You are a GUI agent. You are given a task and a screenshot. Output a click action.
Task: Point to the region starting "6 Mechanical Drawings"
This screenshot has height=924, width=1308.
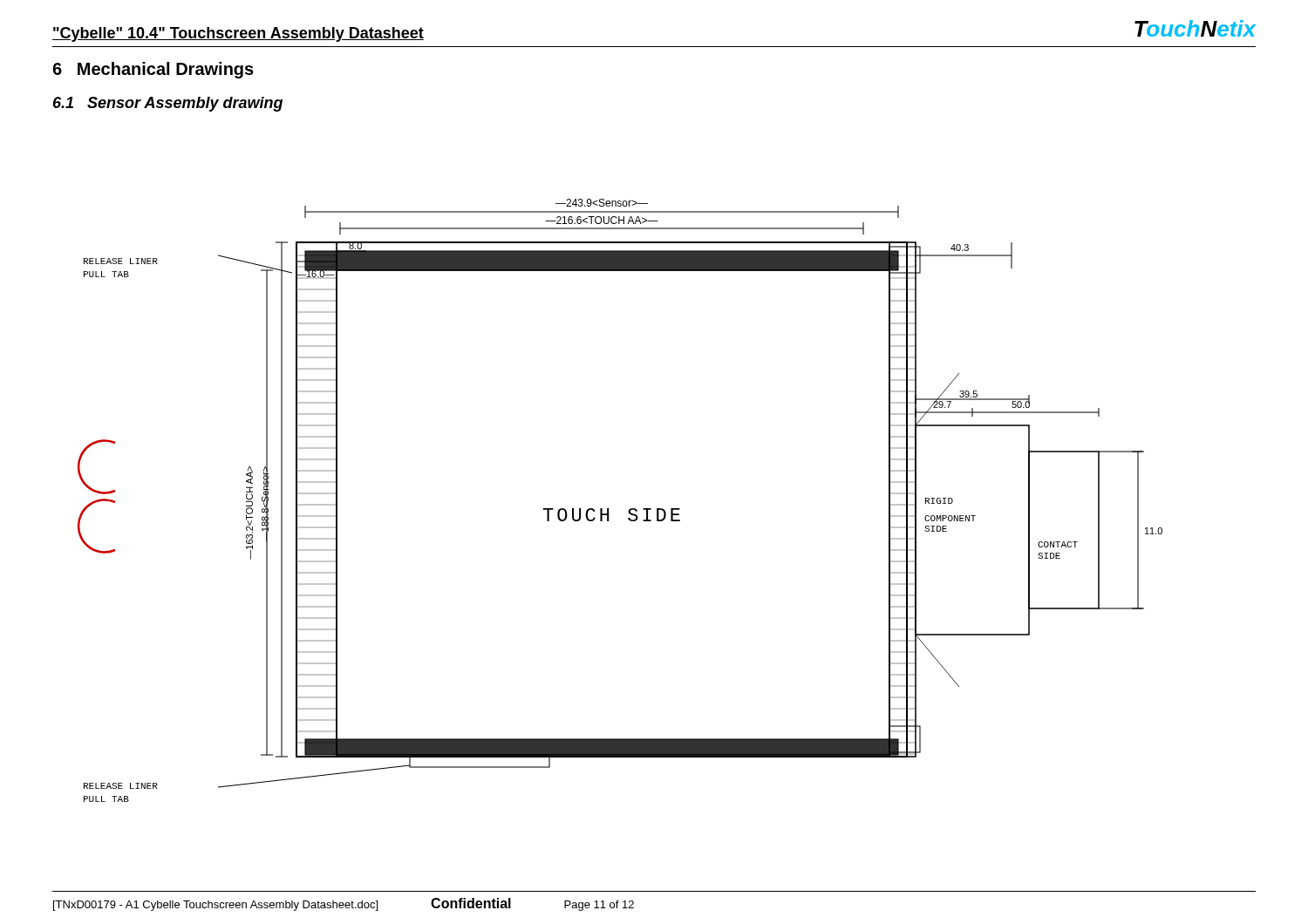point(153,69)
